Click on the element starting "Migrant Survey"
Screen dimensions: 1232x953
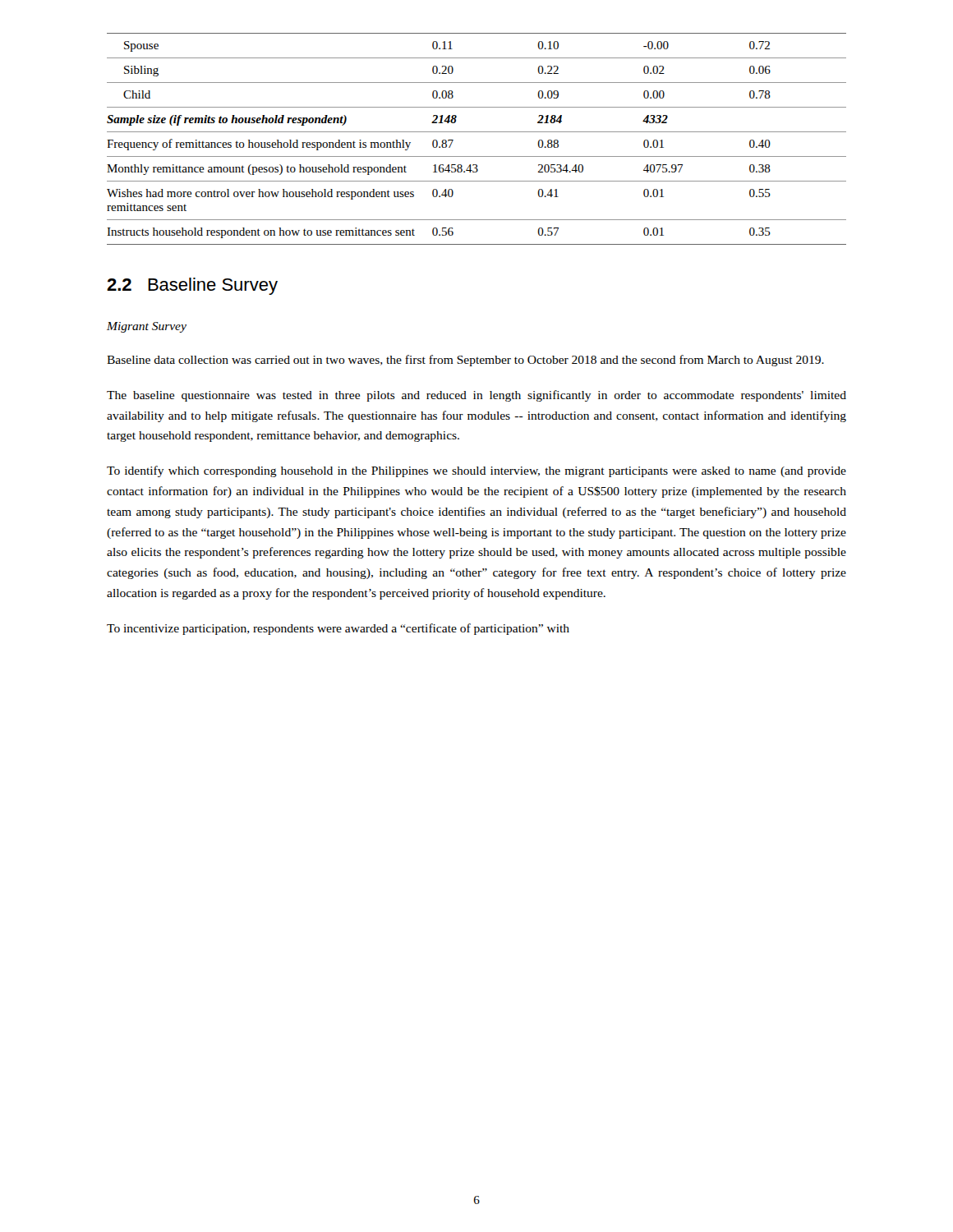point(147,326)
